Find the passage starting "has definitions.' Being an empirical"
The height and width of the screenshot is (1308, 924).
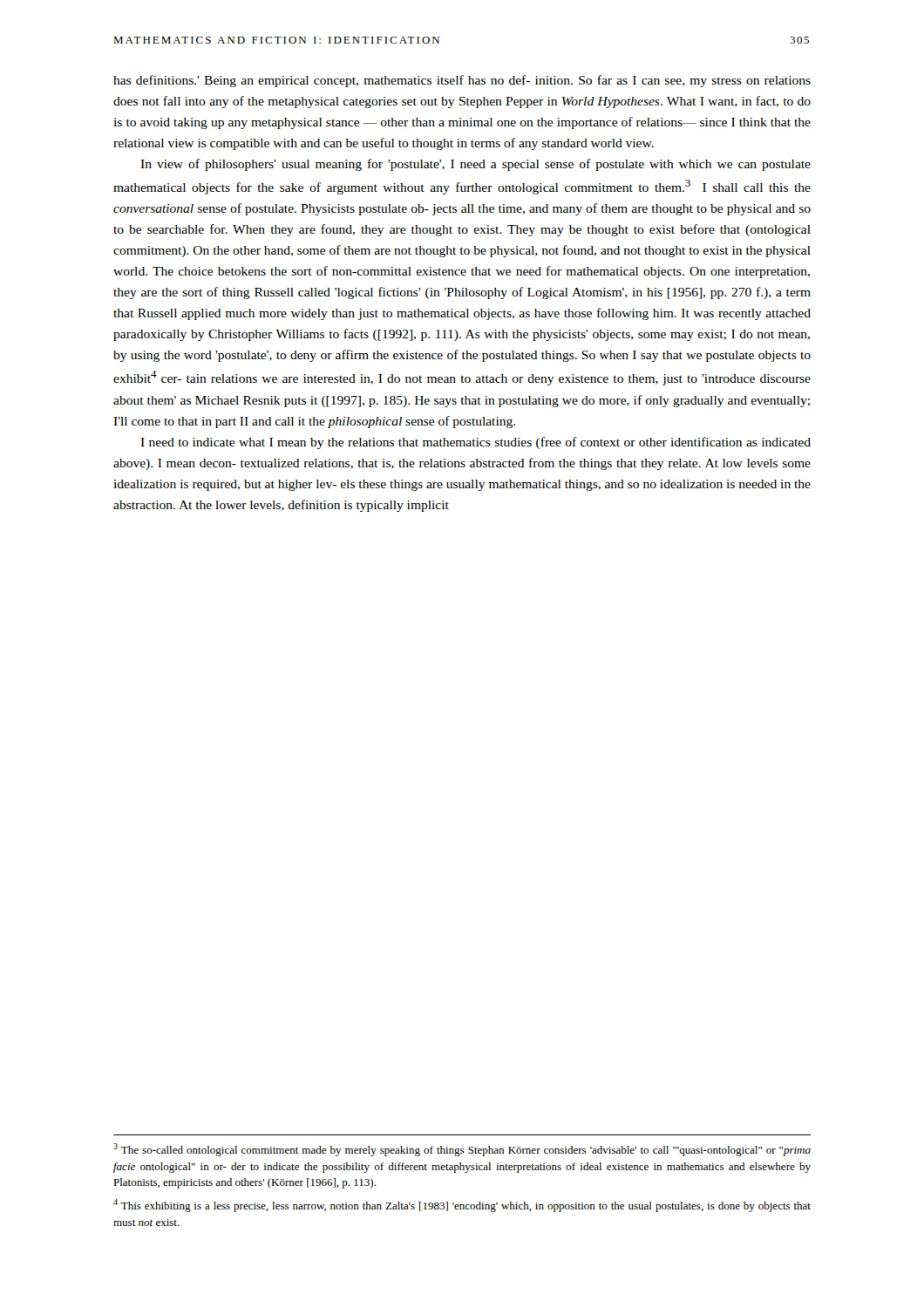pyautogui.click(x=462, y=112)
